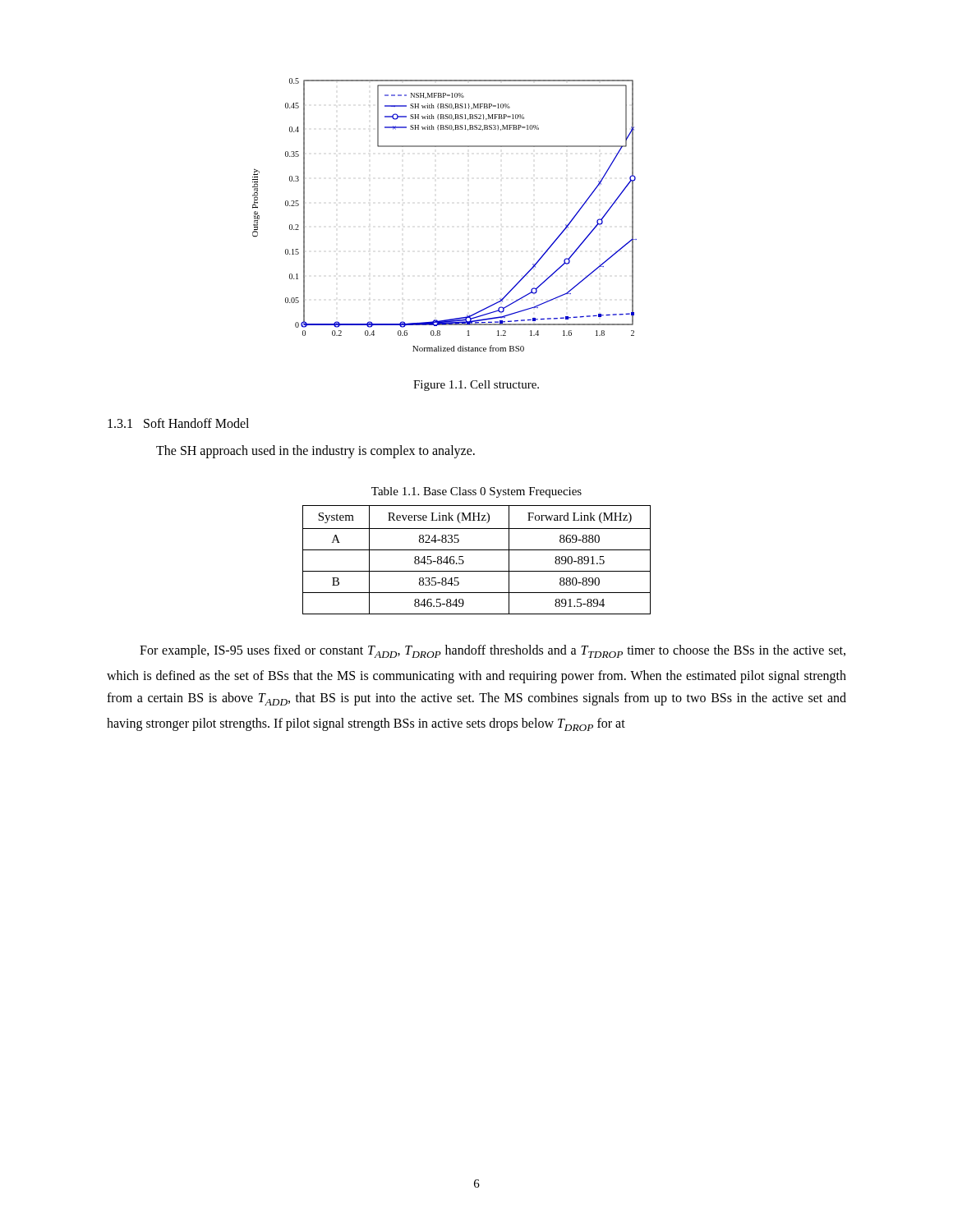953x1232 pixels.
Task: Find the table that mentions "Reverse Link (MHz)"
Action: click(x=476, y=560)
